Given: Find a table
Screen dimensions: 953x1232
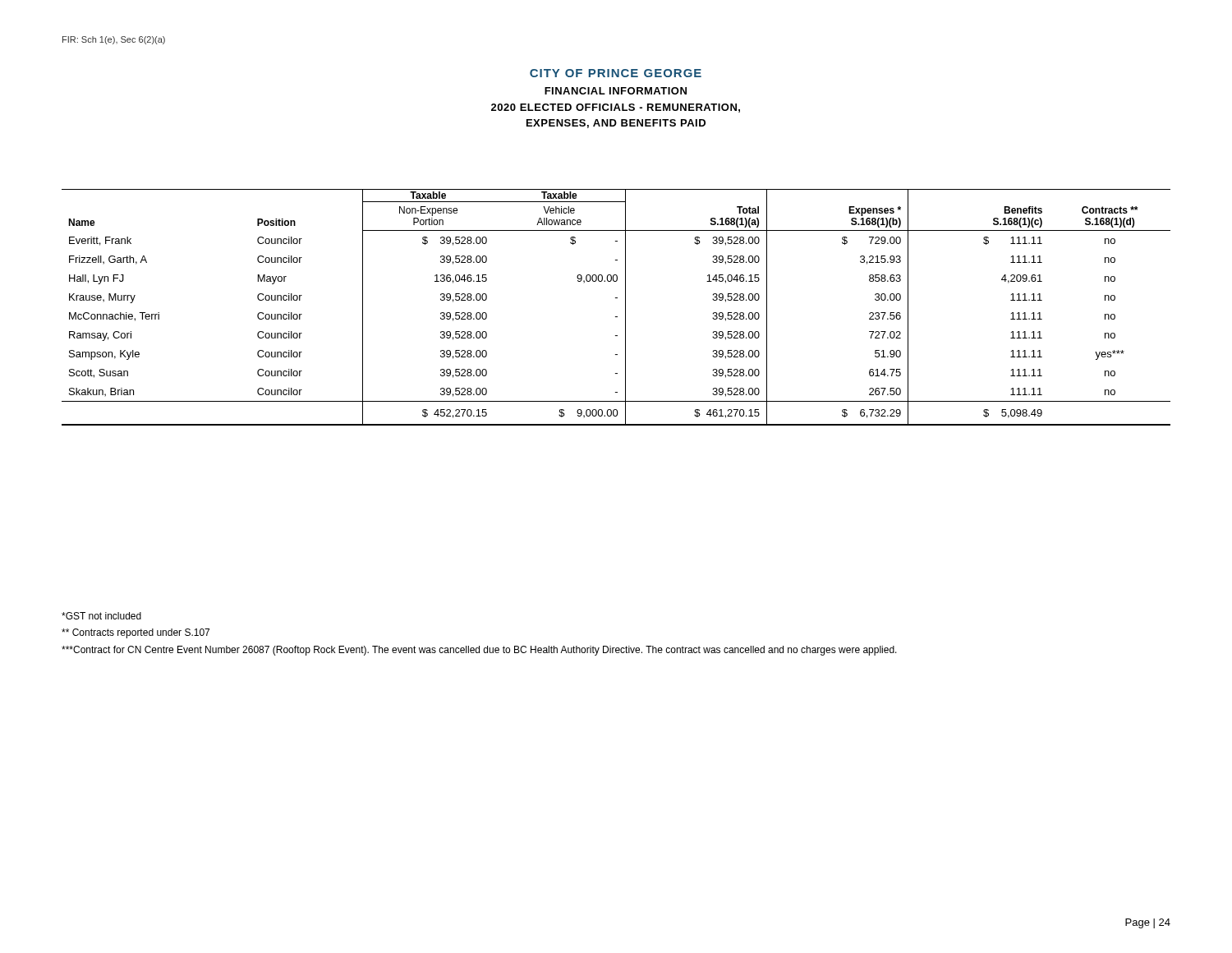Looking at the screenshot, I should click(x=616, y=307).
